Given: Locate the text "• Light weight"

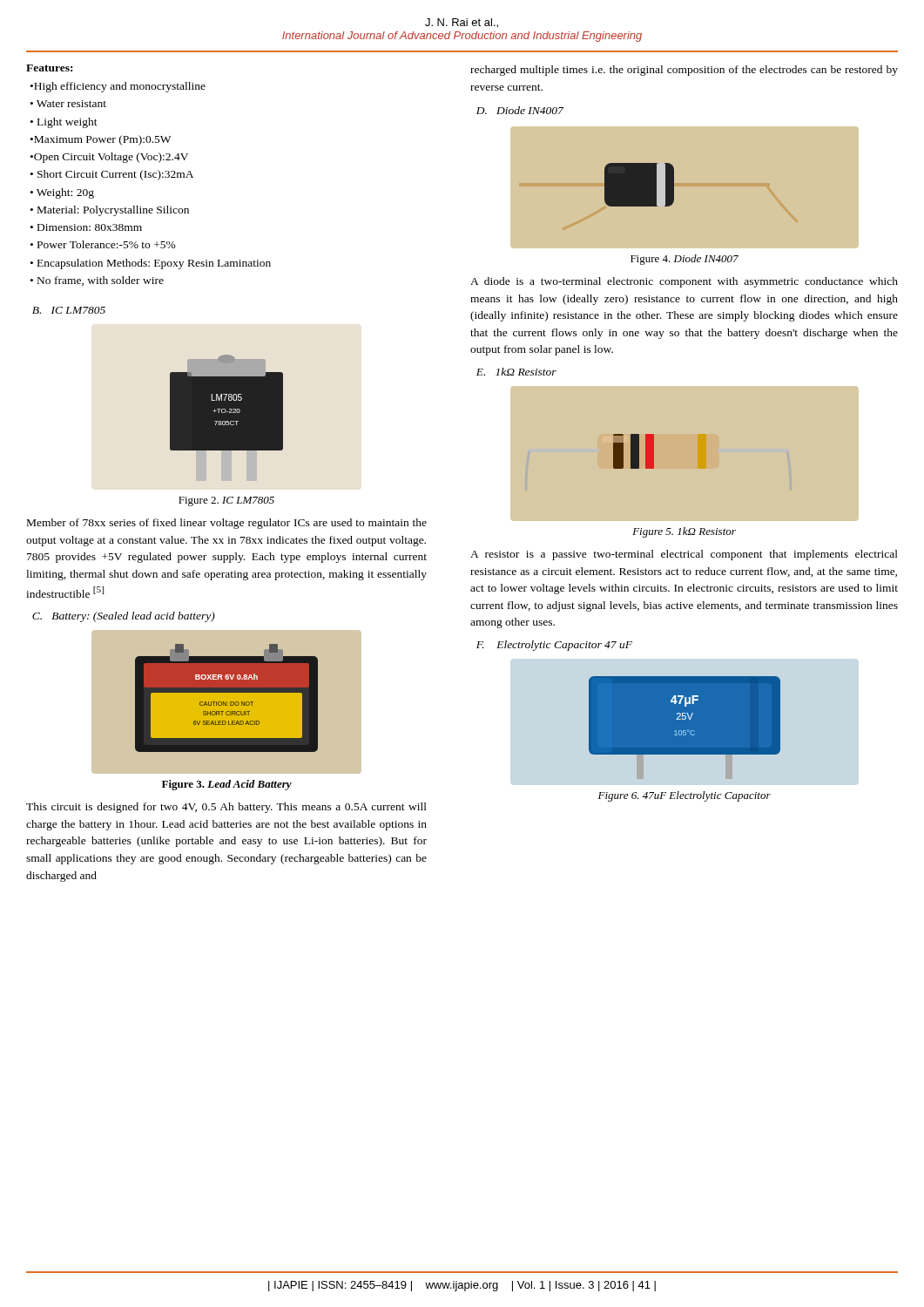Looking at the screenshot, I should click(63, 121).
